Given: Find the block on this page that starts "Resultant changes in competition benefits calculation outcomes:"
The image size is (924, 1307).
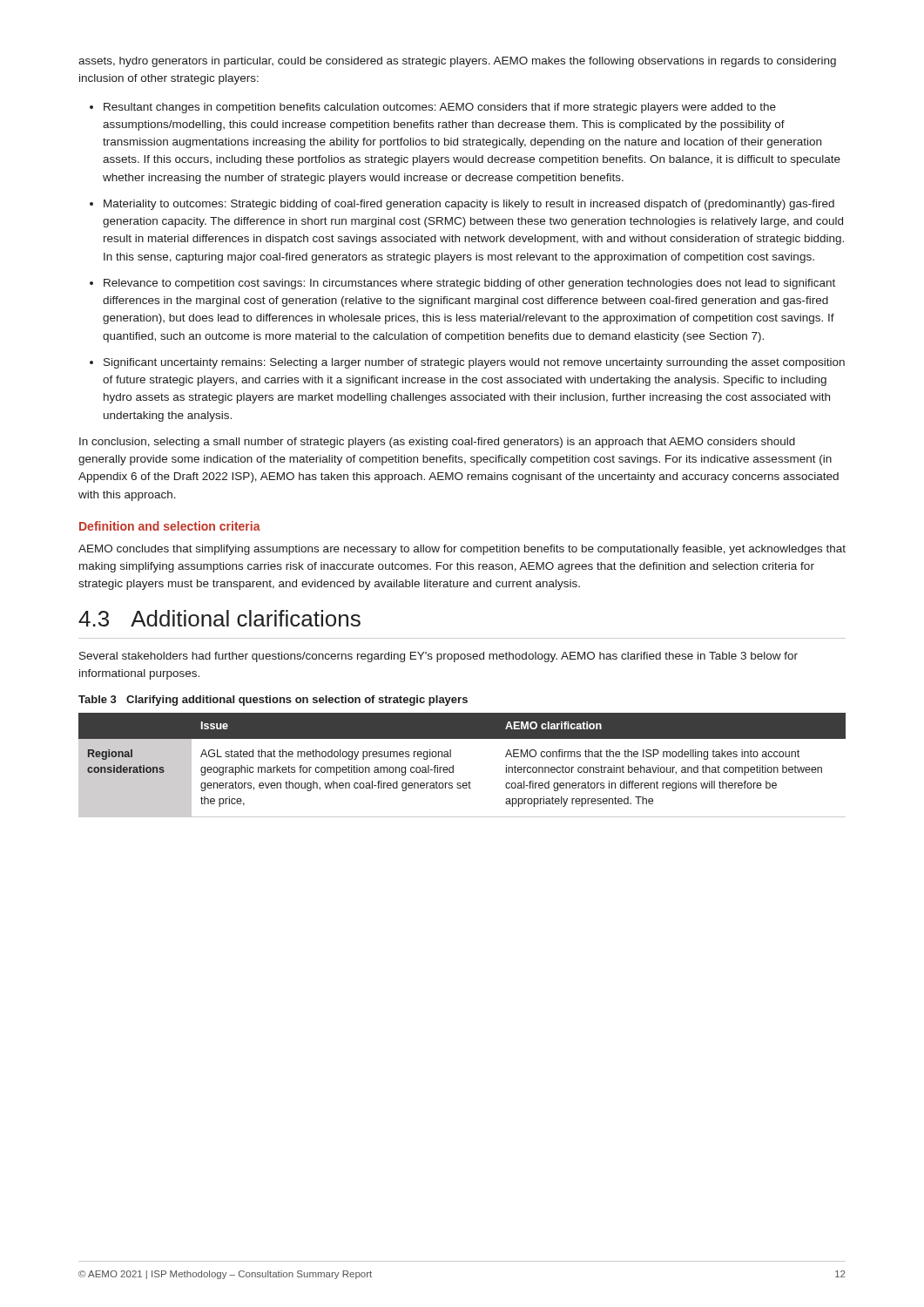Looking at the screenshot, I should [x=472, y=142].
